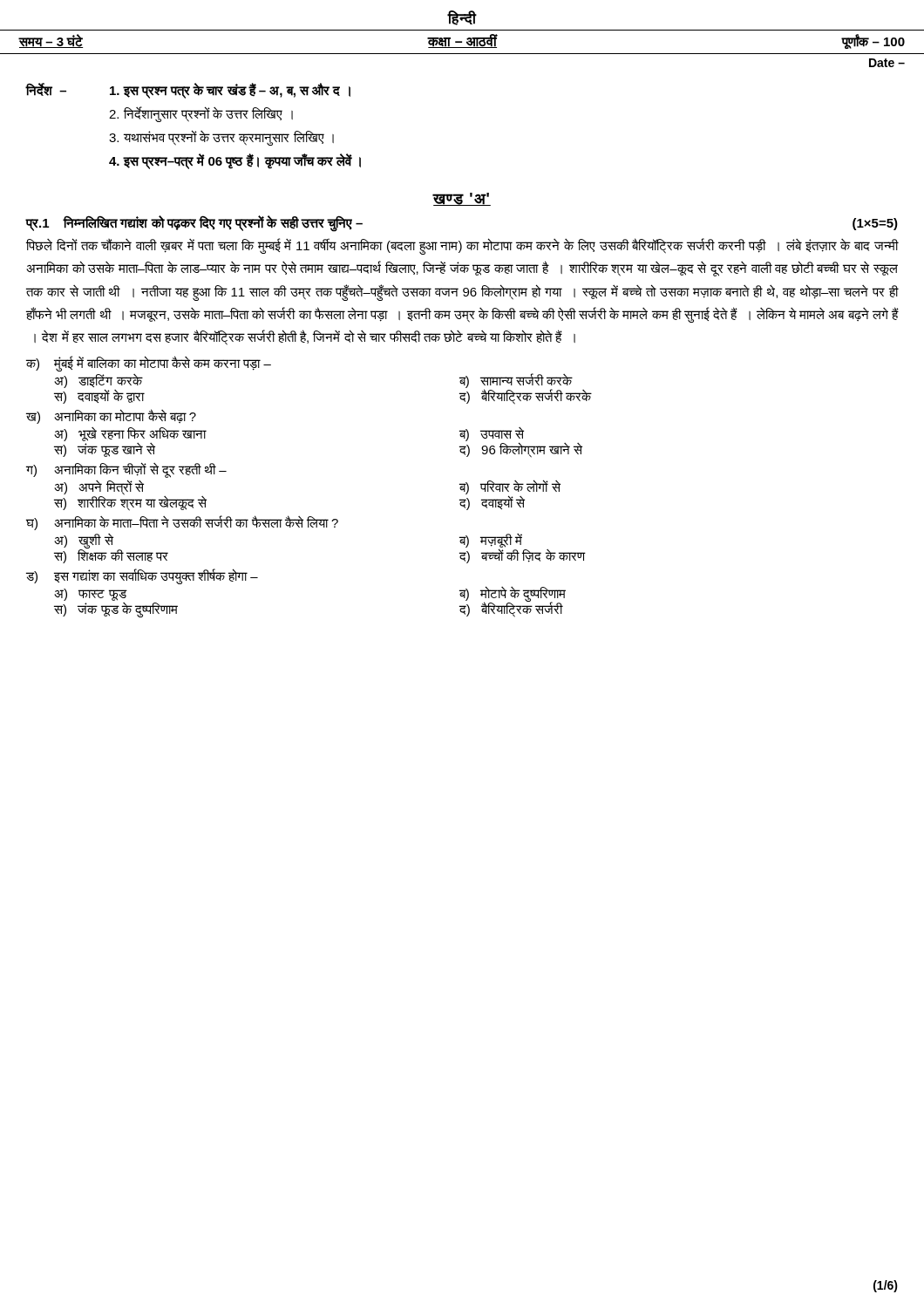
Task: Find the list item that says "3. यथासंभव प्रश्नों के उत्तर क्रमानुसार लिखिए ।"
Action: point(223,137)
